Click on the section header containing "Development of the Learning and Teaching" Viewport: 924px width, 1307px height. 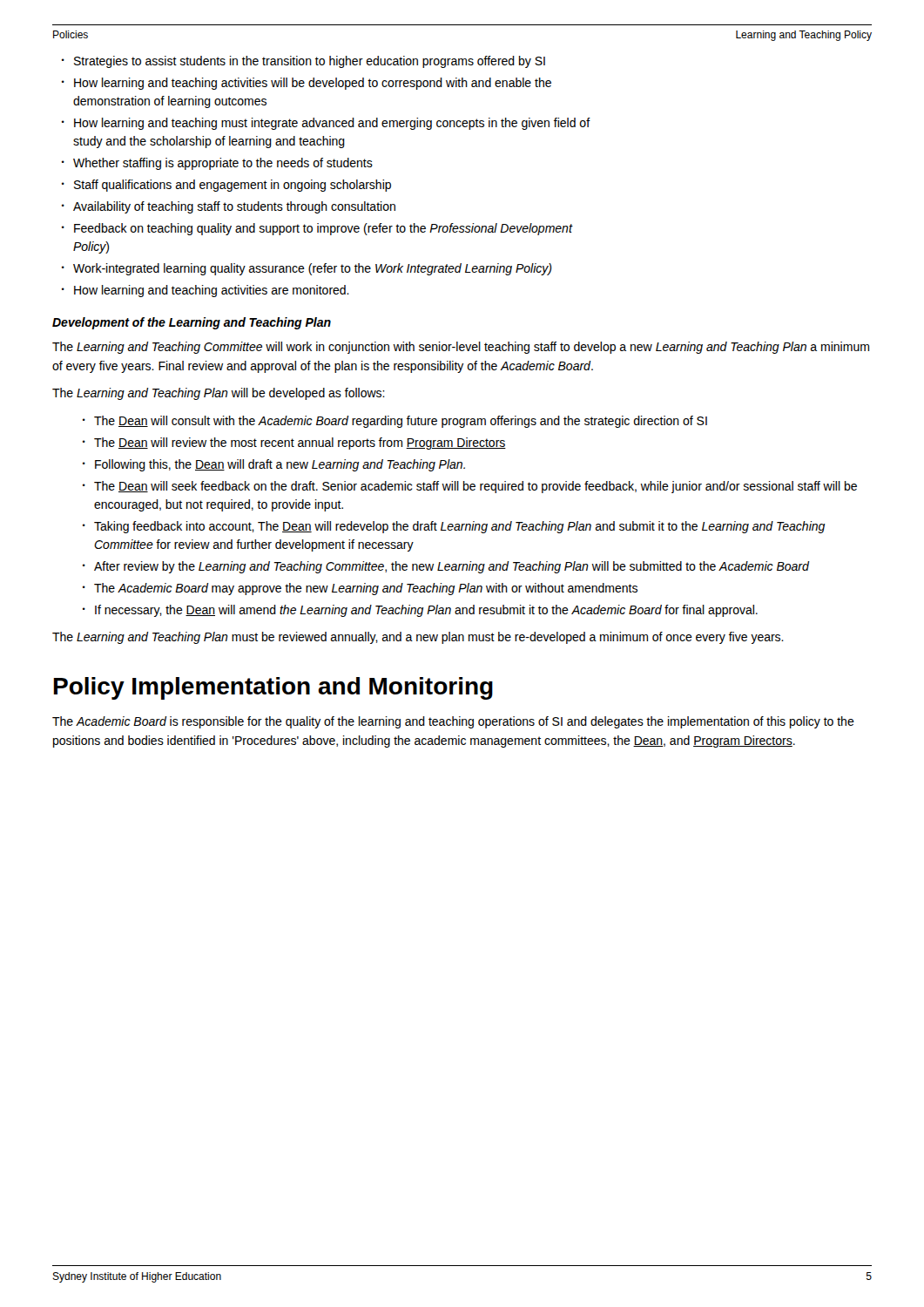click(x=192, y=322)
